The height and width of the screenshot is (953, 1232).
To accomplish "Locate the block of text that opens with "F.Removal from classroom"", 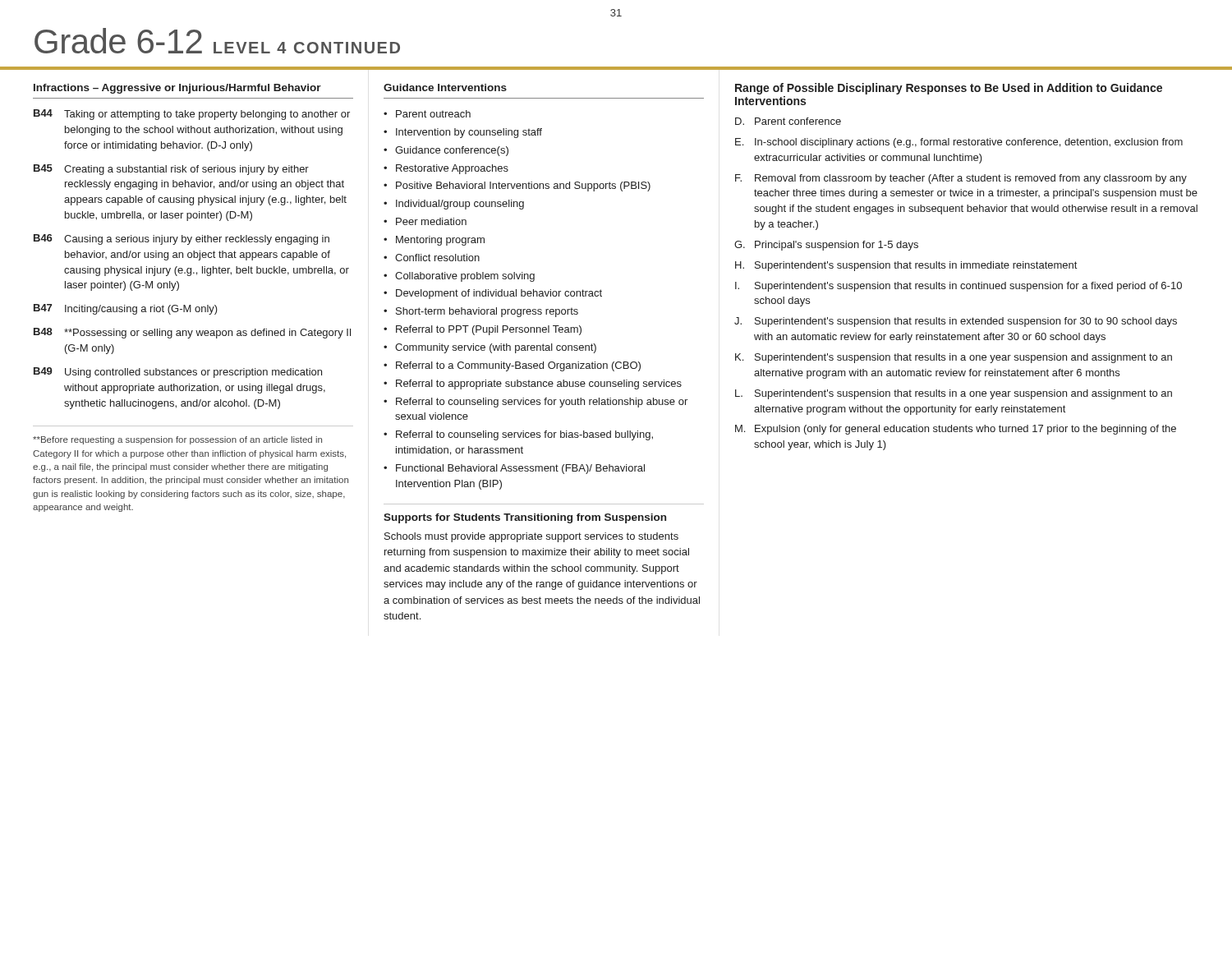I will click(x=967, y=201).
